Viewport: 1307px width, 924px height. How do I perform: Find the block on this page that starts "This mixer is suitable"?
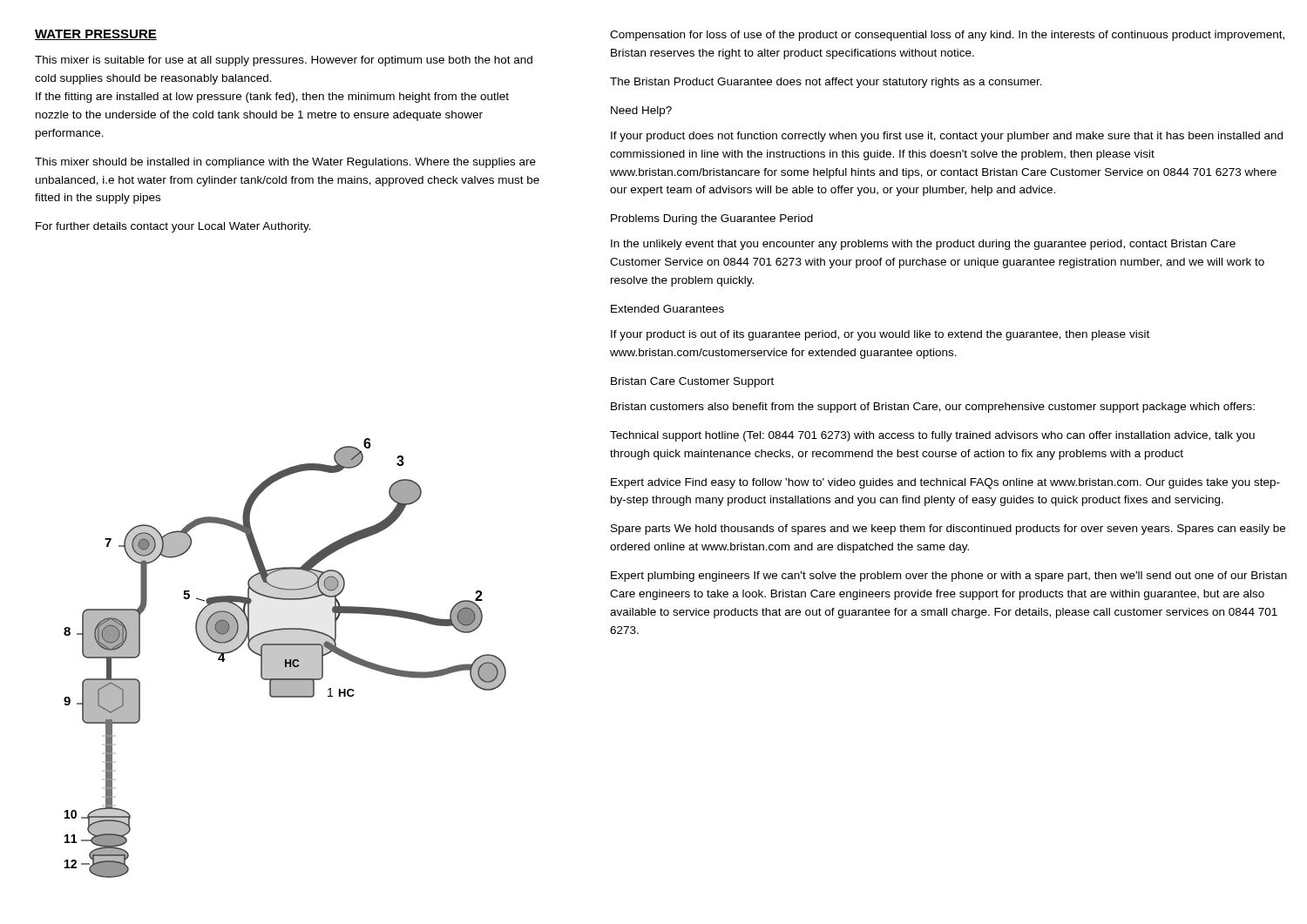coord(284,96)
